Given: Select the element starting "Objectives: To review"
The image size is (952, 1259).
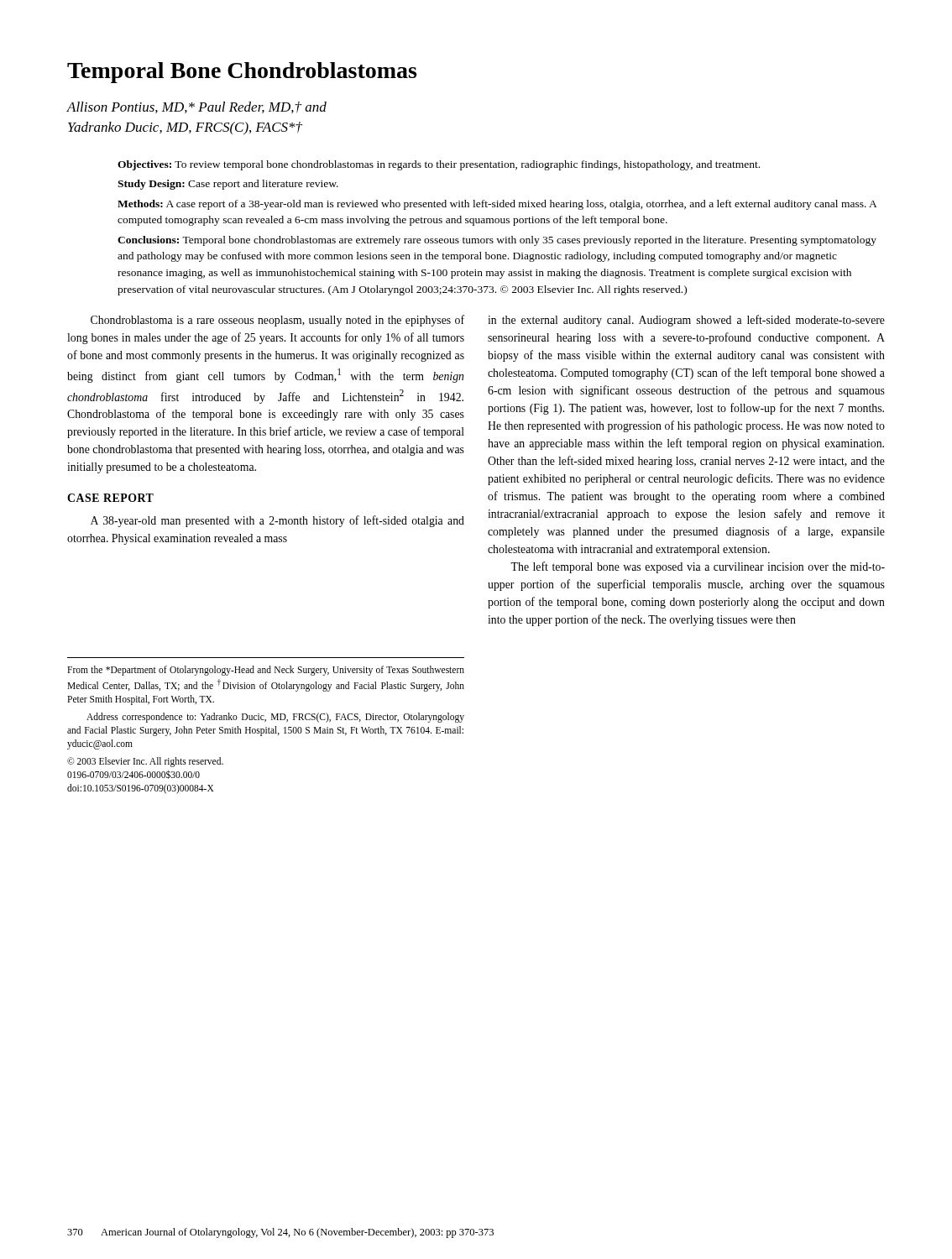Looking at the screenshot, I should coord(501,226).
